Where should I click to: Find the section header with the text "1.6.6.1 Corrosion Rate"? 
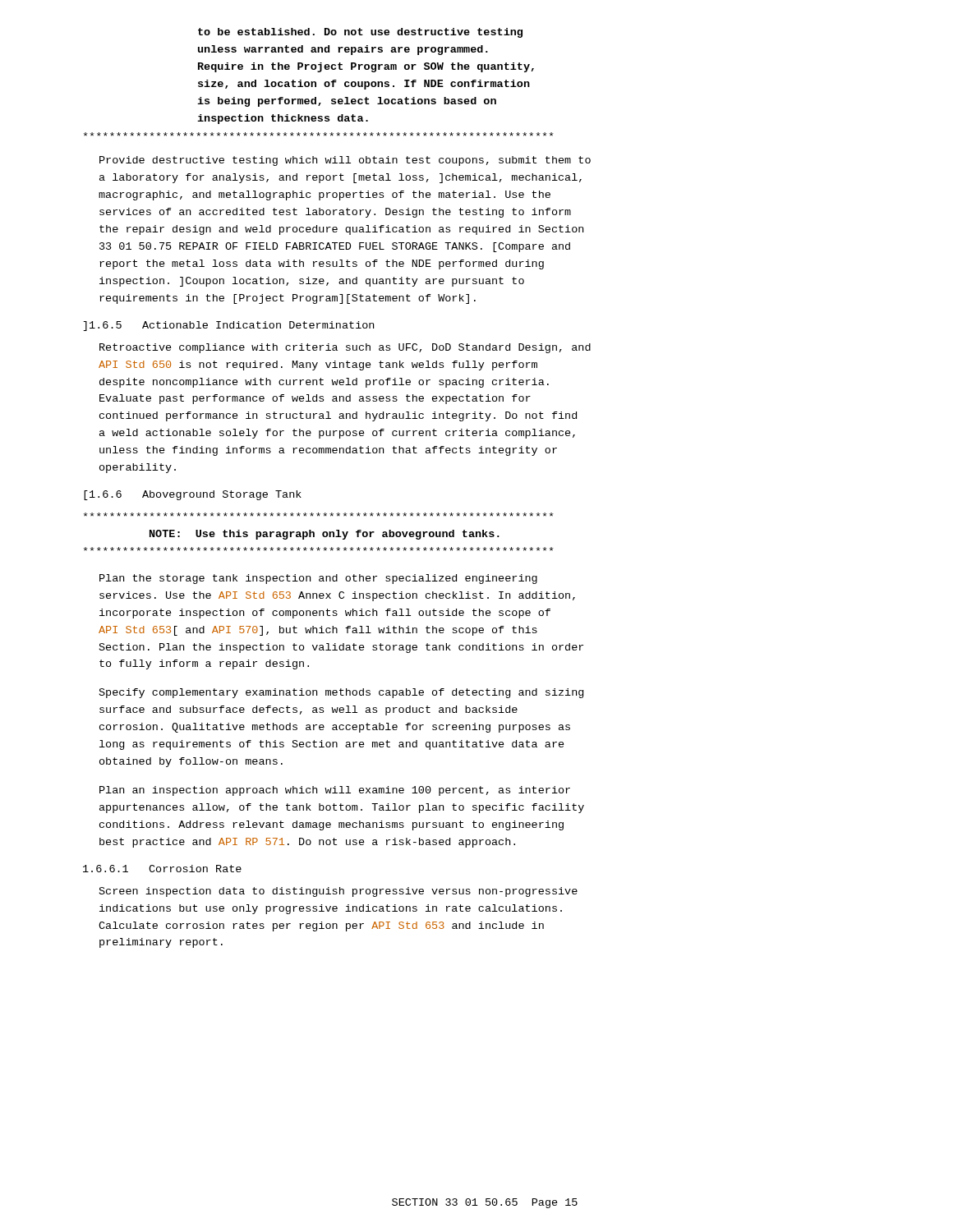click(162, 869)
